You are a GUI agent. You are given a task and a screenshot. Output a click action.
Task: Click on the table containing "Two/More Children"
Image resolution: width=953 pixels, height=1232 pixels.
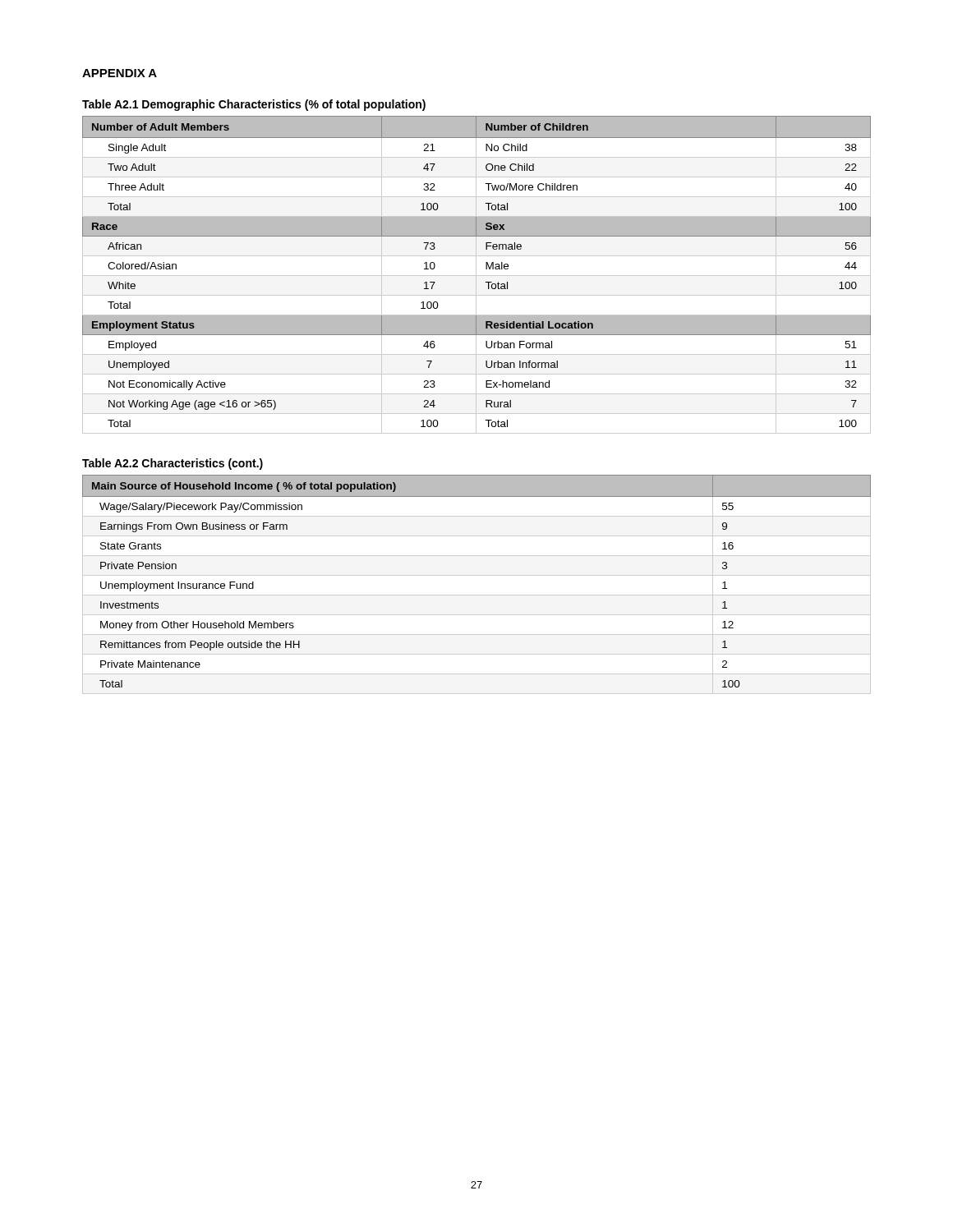[476, 275]
